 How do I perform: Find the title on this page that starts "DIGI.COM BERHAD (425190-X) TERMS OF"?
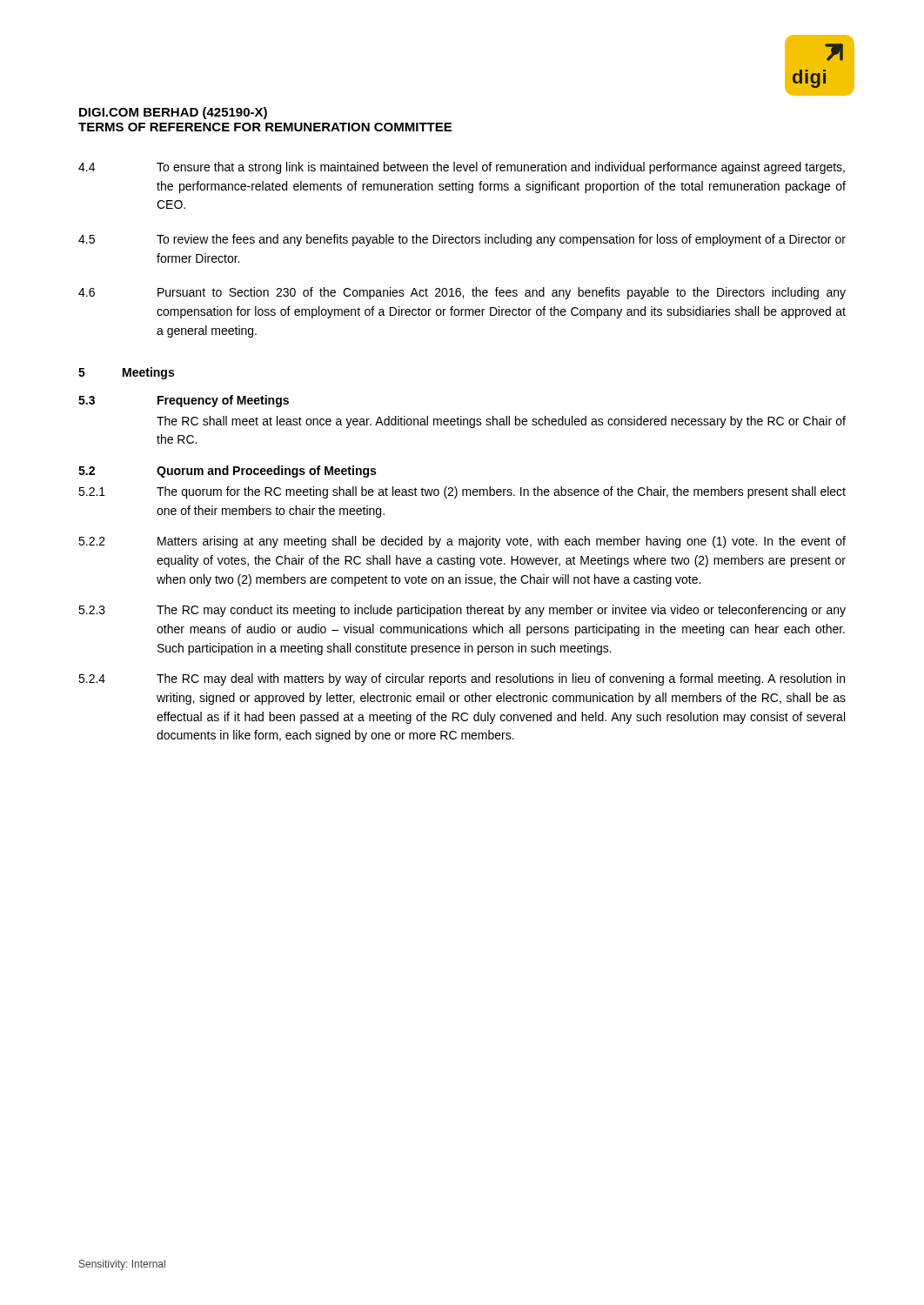pos(462,119)
